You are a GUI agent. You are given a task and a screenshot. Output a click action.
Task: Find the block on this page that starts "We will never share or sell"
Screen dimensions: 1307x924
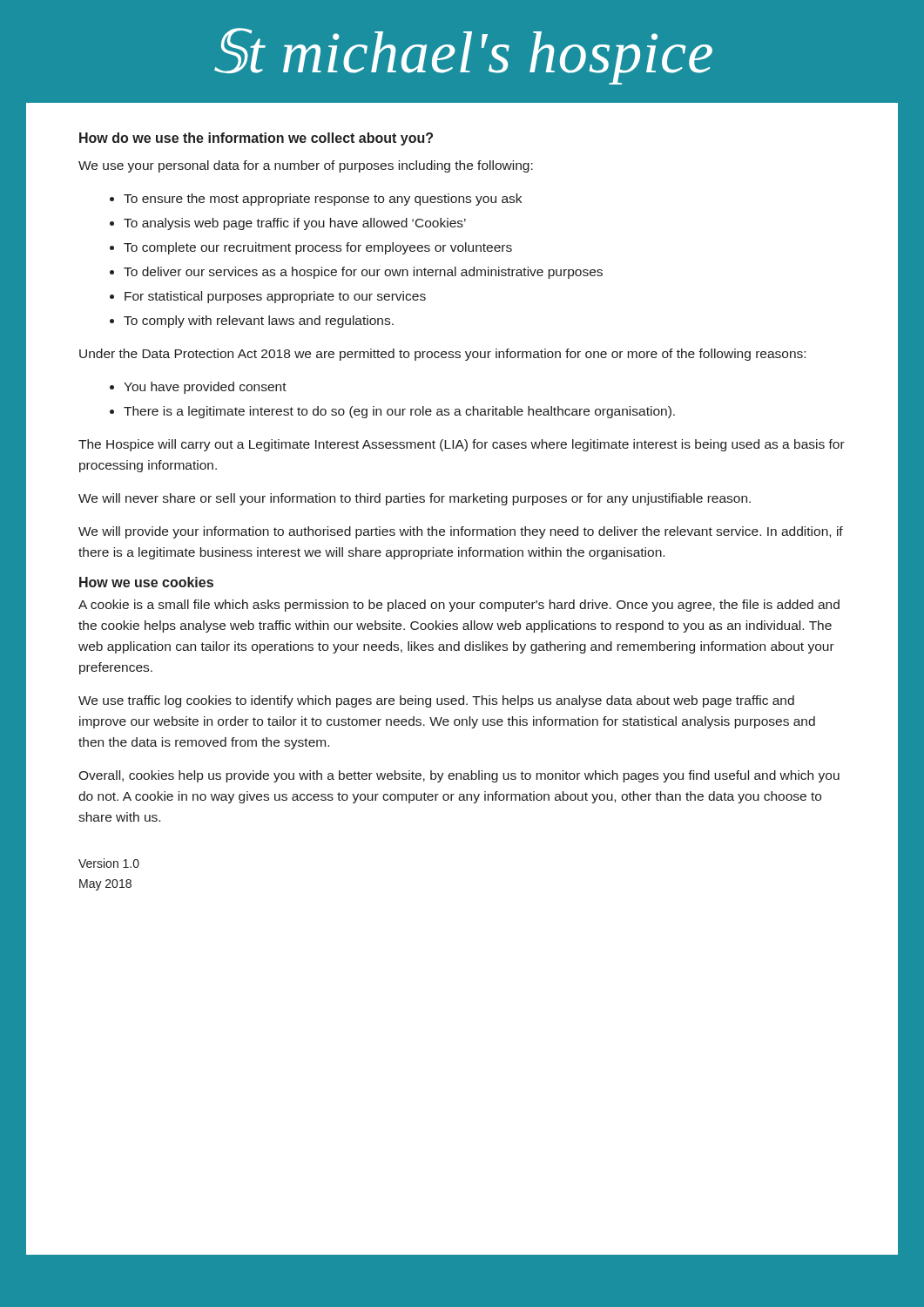[415, 498]
